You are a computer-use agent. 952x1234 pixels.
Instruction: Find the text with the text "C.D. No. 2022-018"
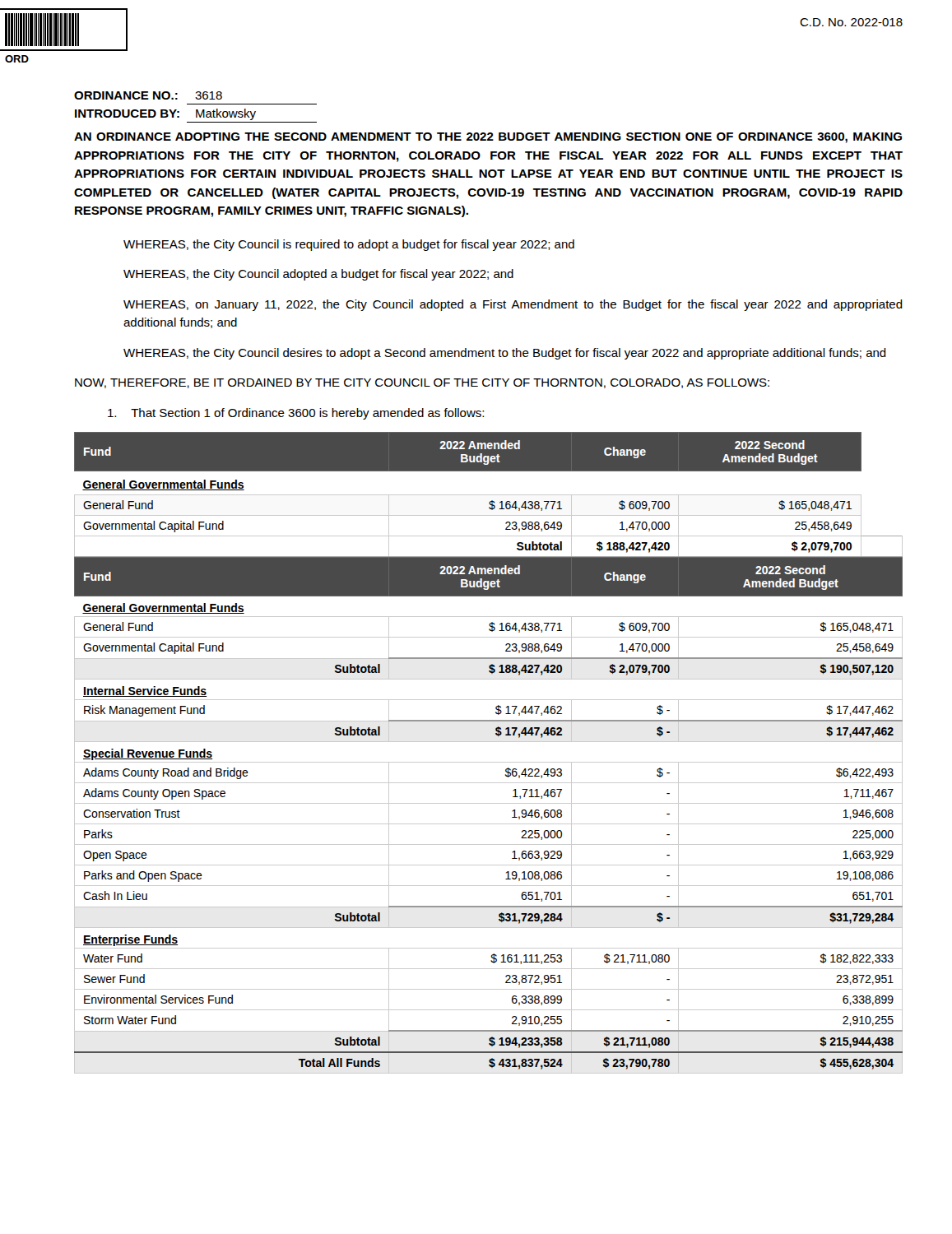tap(851, 22)
